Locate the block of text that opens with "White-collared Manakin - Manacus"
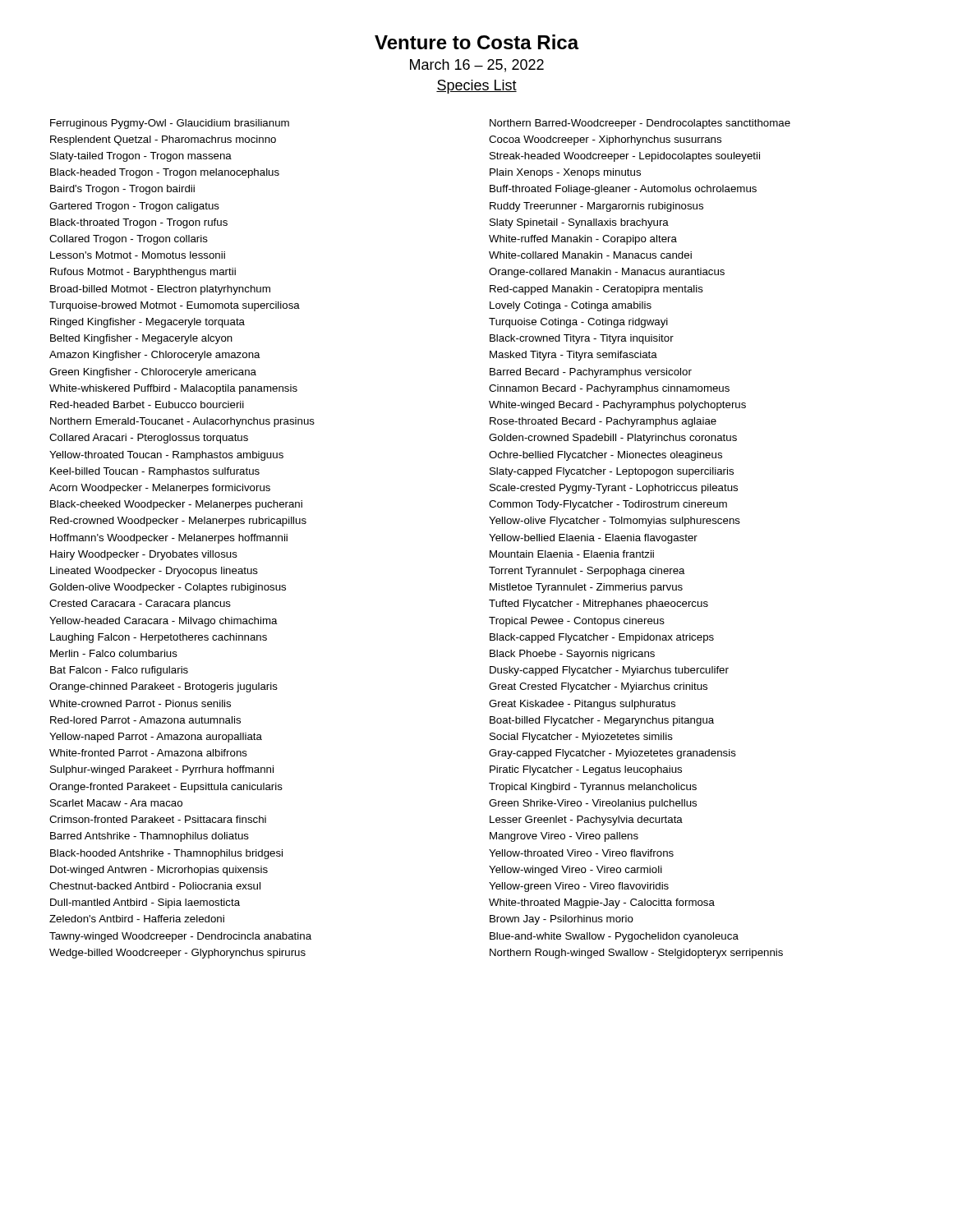 coord(591,255)
